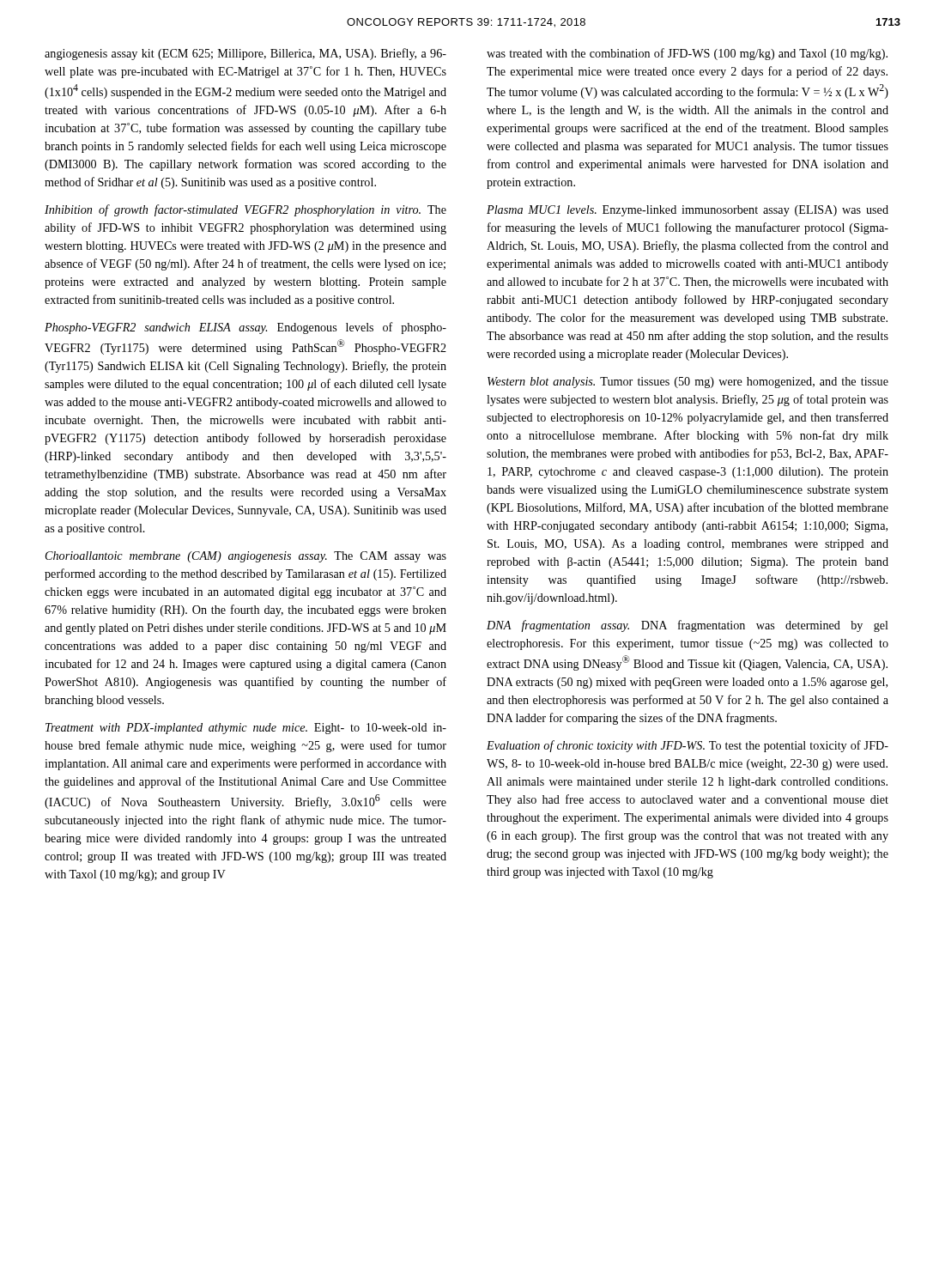The height and width of the screenshot is (1288, 933).
Task: Select the text block containing "DNA fragmentation assay. DNA fragmentation"
Action: pyautogui.click(x=688, y=672)
